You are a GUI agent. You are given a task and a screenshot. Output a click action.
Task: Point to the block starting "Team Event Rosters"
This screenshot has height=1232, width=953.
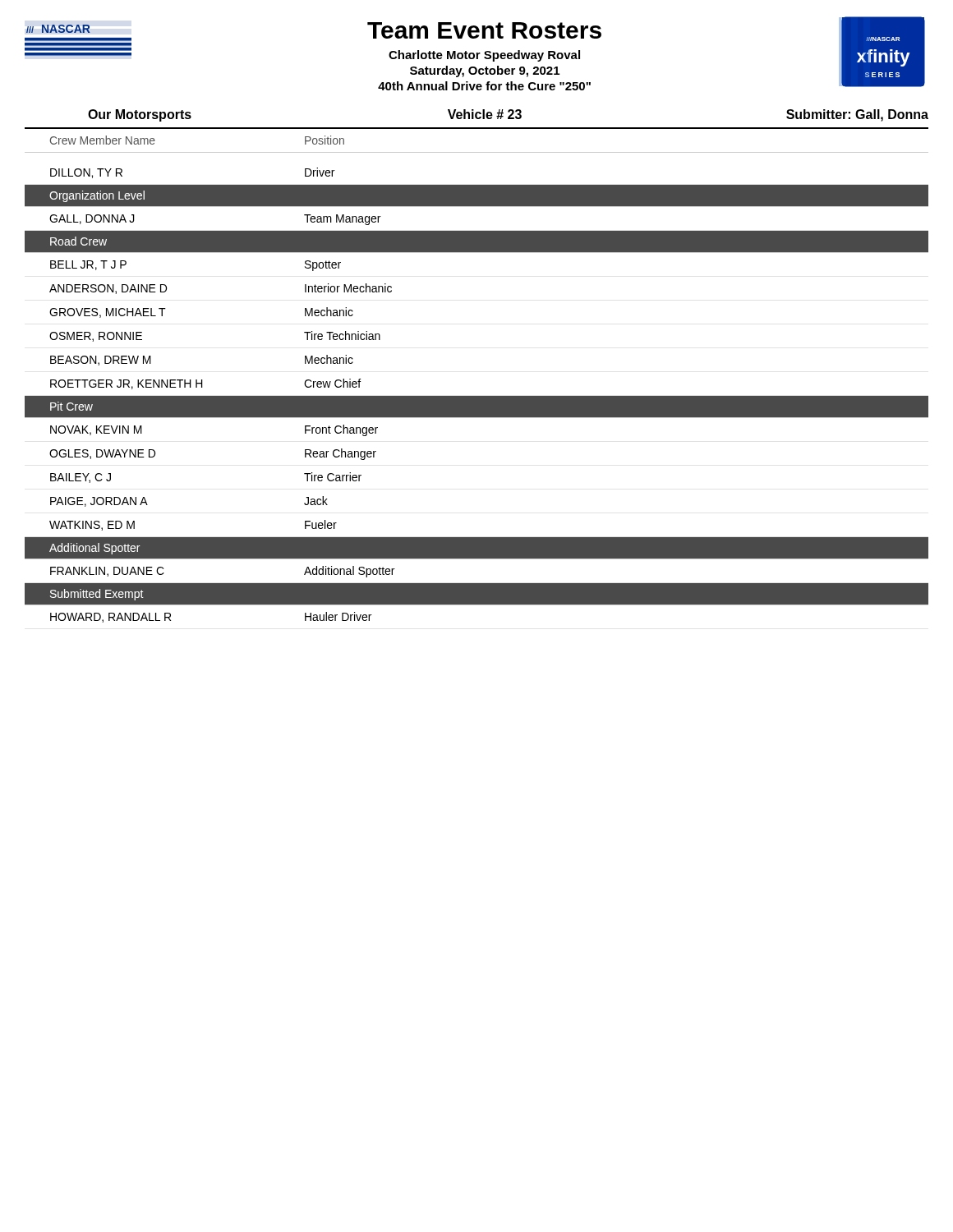coord(485,30)
